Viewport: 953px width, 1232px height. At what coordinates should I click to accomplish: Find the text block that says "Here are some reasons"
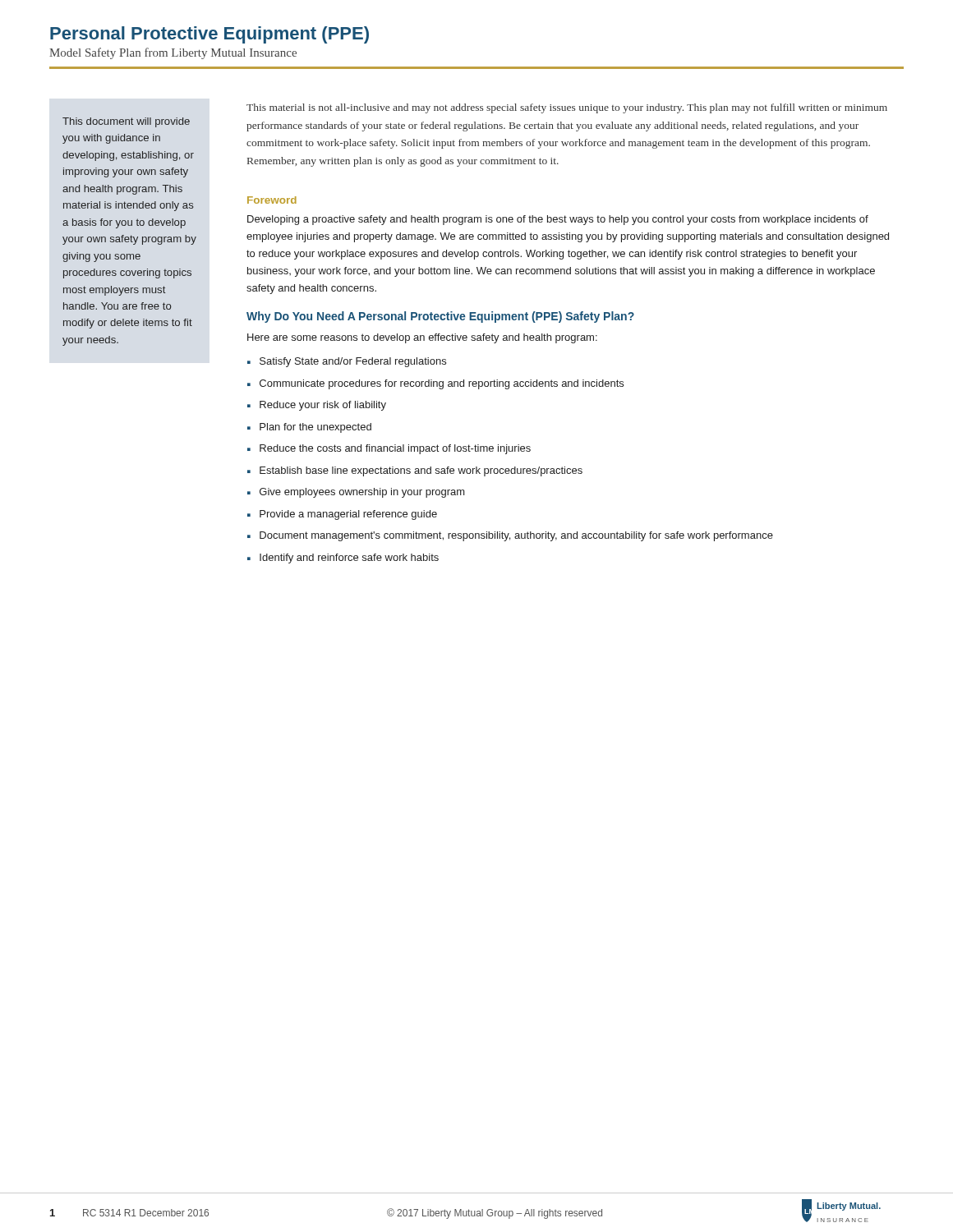point(422,337)
